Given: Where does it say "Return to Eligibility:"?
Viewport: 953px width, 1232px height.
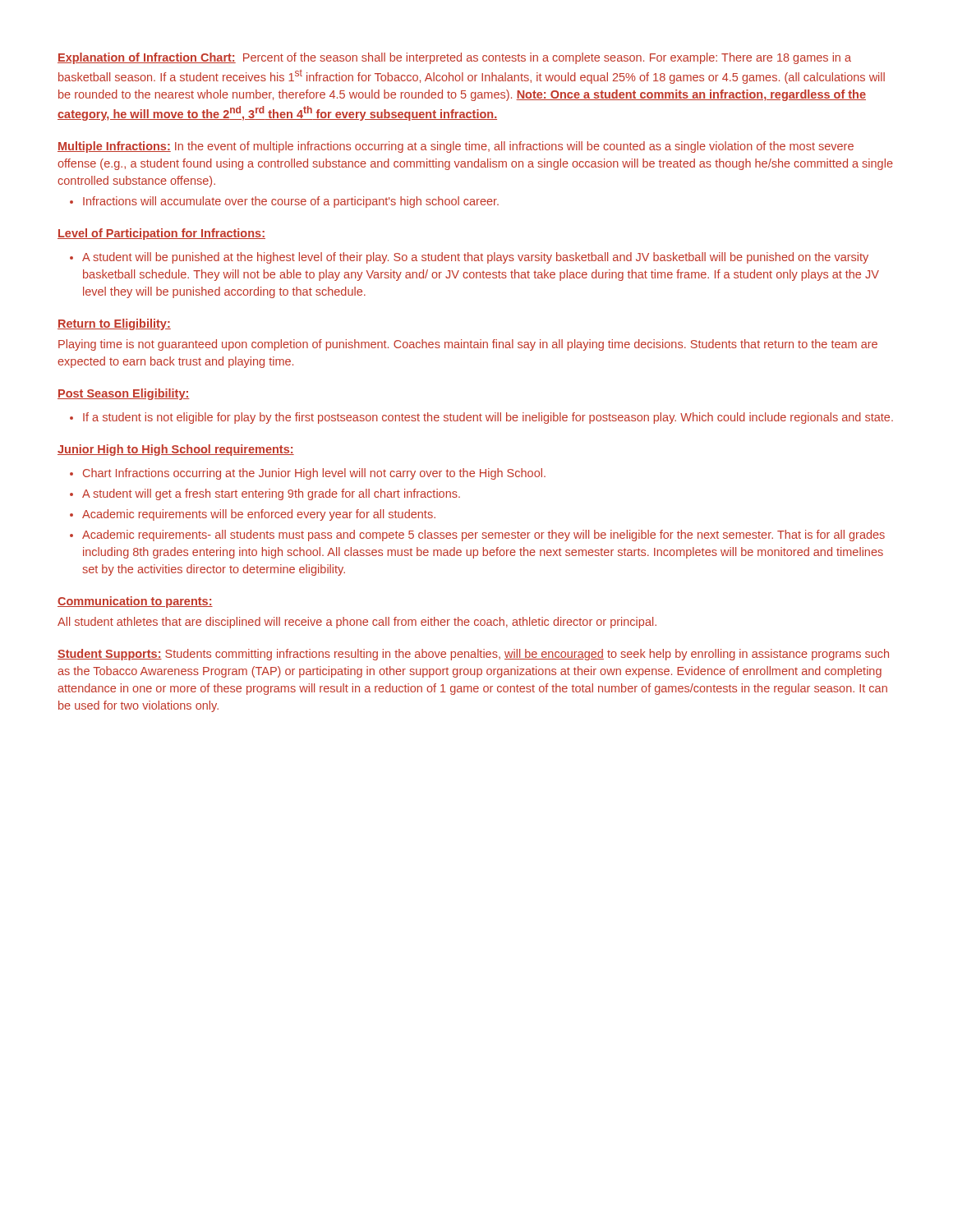Looking at the screenshot, I should (114, 323).
